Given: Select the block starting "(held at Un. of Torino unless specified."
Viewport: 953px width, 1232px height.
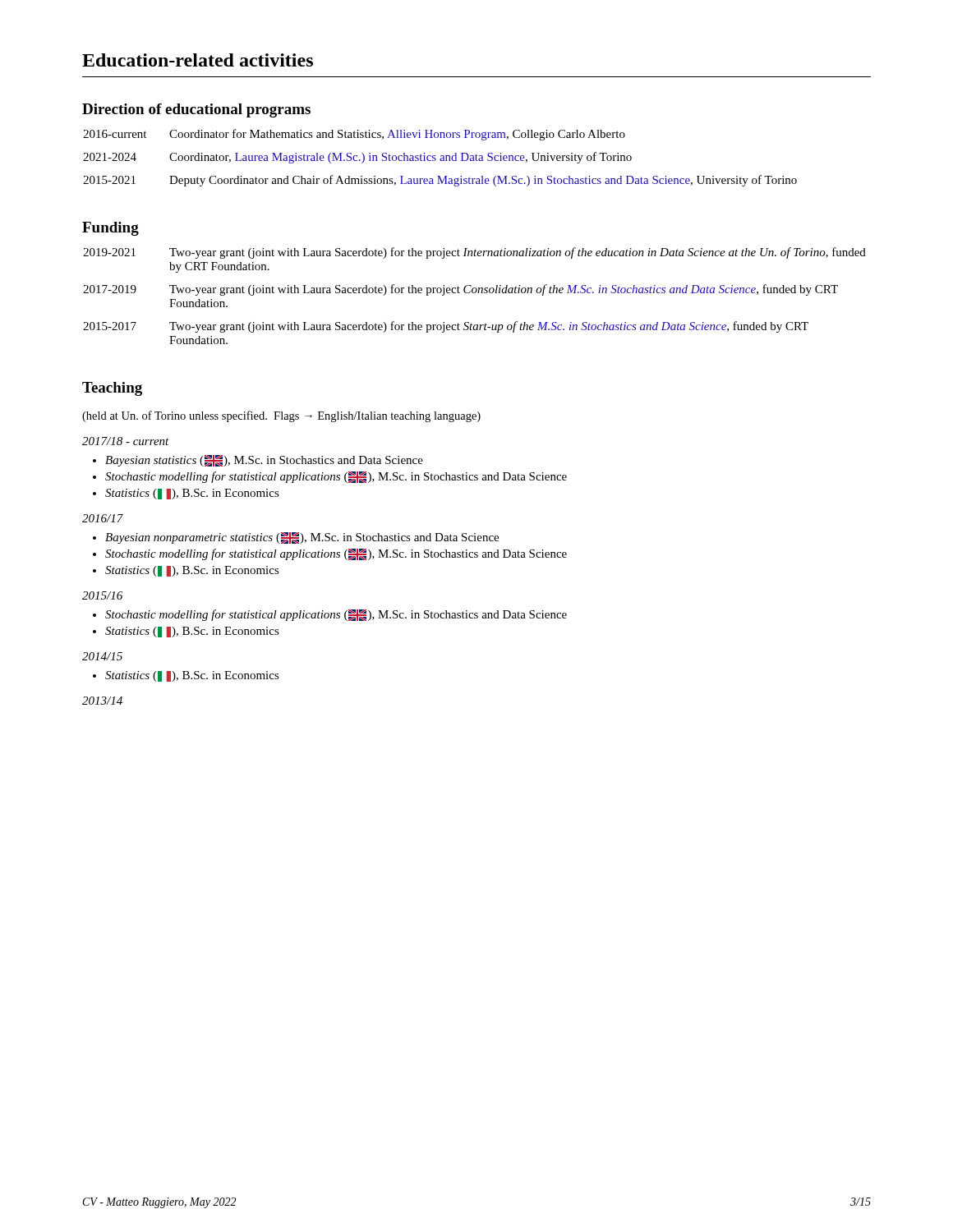Looking at the screenshot, I should tap(476, 416).
